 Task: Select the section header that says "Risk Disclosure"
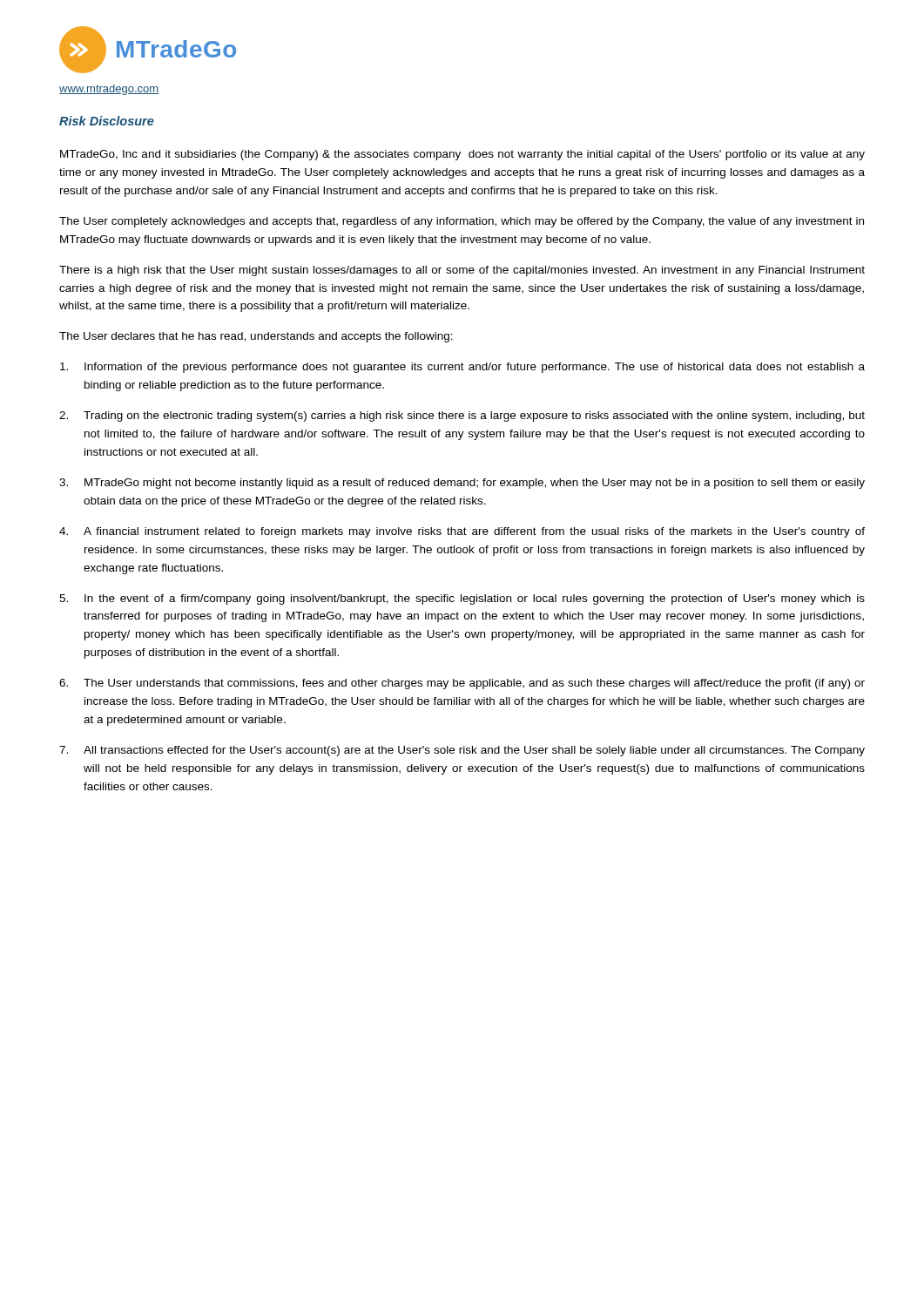[x=107, y=121]
